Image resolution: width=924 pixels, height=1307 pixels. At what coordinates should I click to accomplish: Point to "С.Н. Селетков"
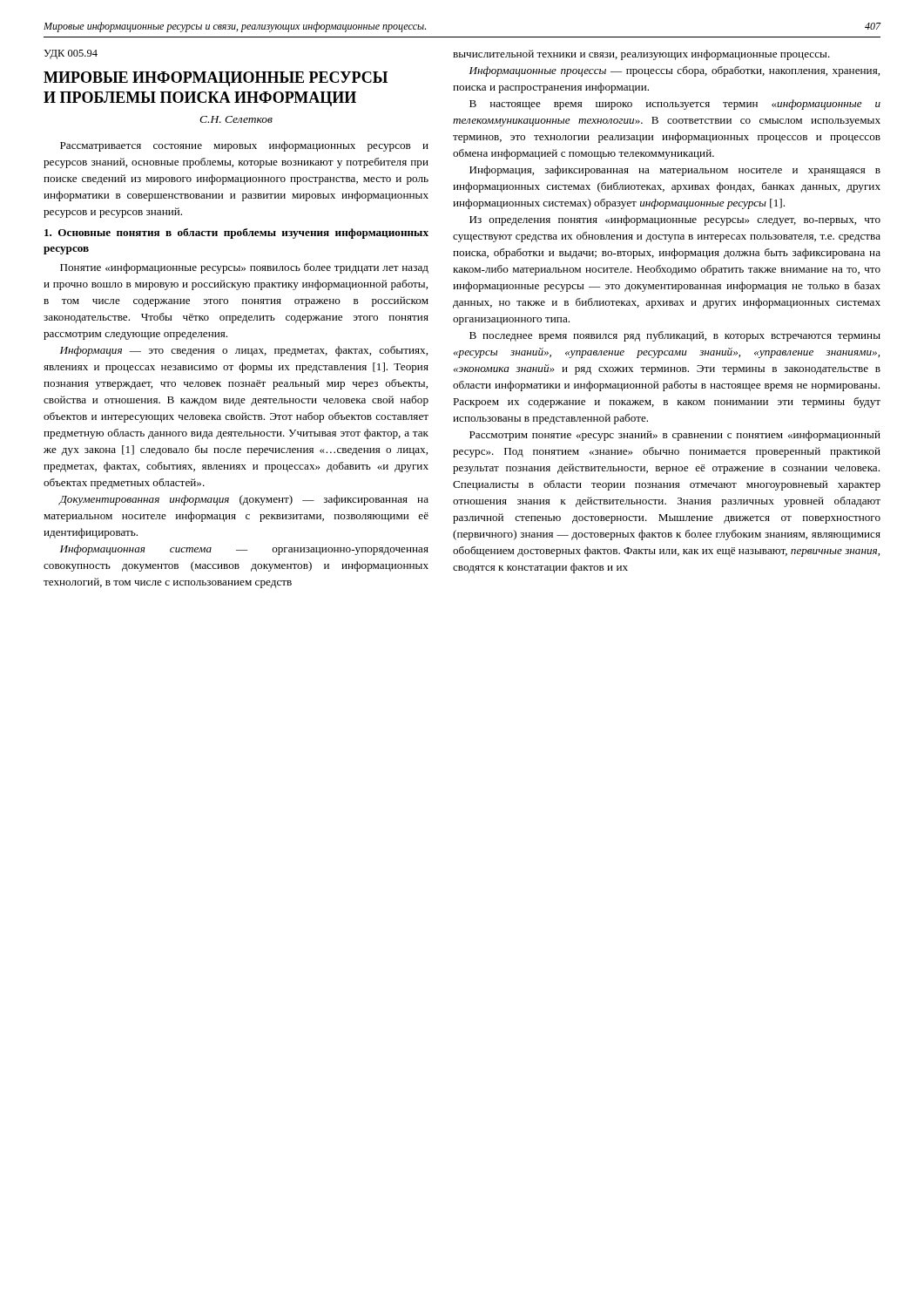click(236, 119)
